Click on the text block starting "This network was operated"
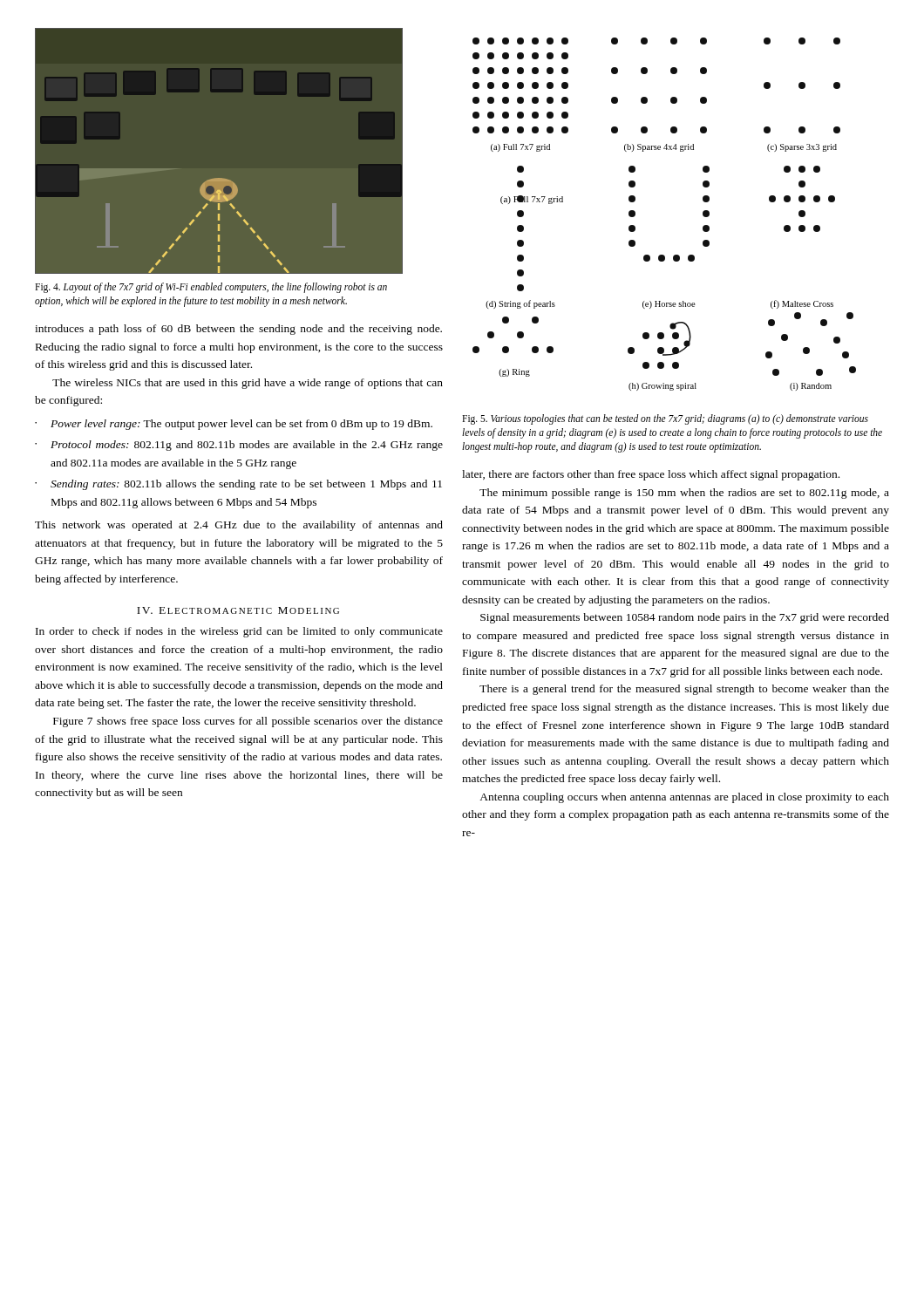Image resolution: width=924 pixels, height=1308 pixels. [239, 552]
